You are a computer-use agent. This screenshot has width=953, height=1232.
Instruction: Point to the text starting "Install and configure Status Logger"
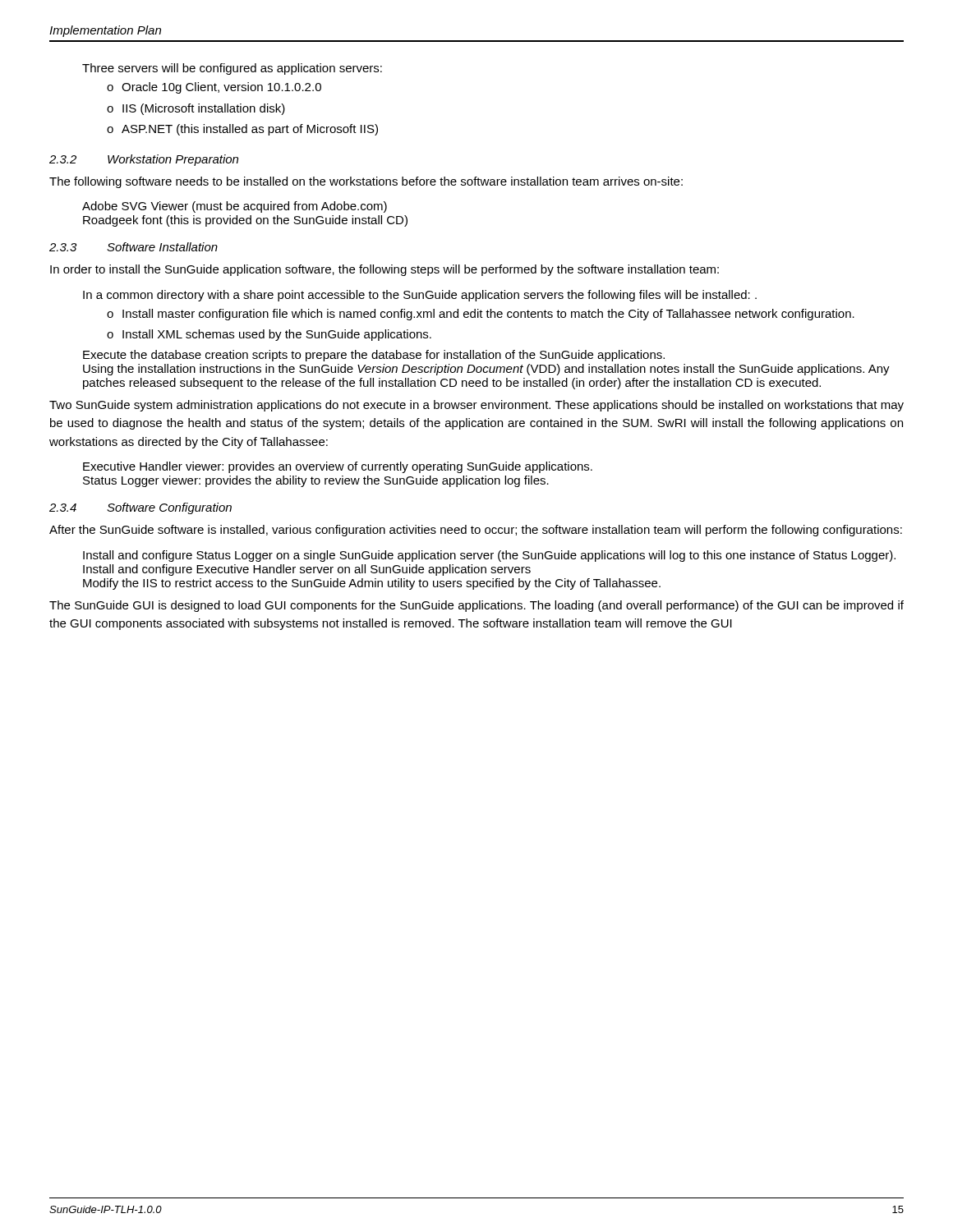[493, 554]
